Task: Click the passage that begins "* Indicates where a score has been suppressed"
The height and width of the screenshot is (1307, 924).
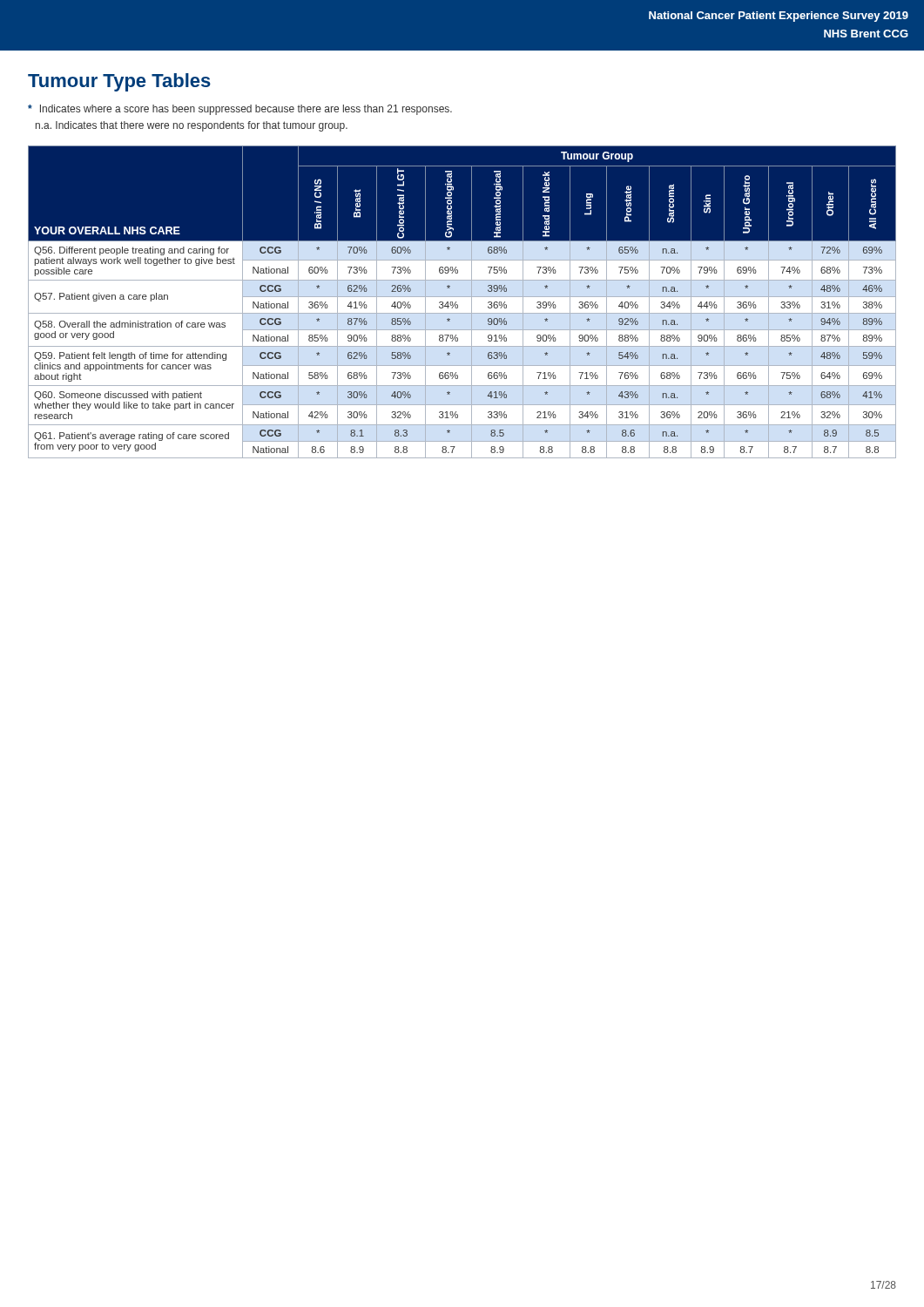Action: 240,109
